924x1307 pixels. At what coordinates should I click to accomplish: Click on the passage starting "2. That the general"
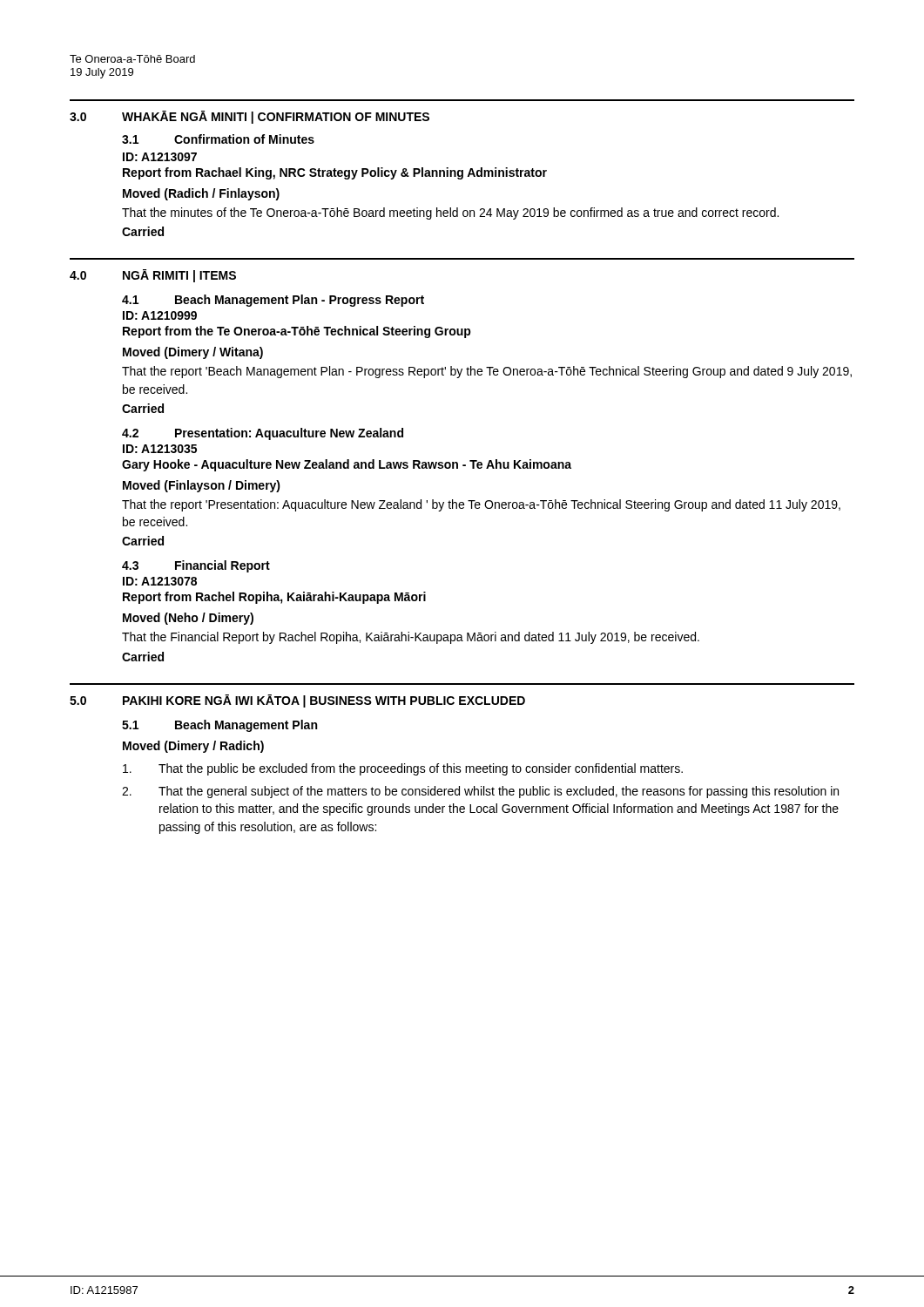pyautogui.click(x=488, y=809)
